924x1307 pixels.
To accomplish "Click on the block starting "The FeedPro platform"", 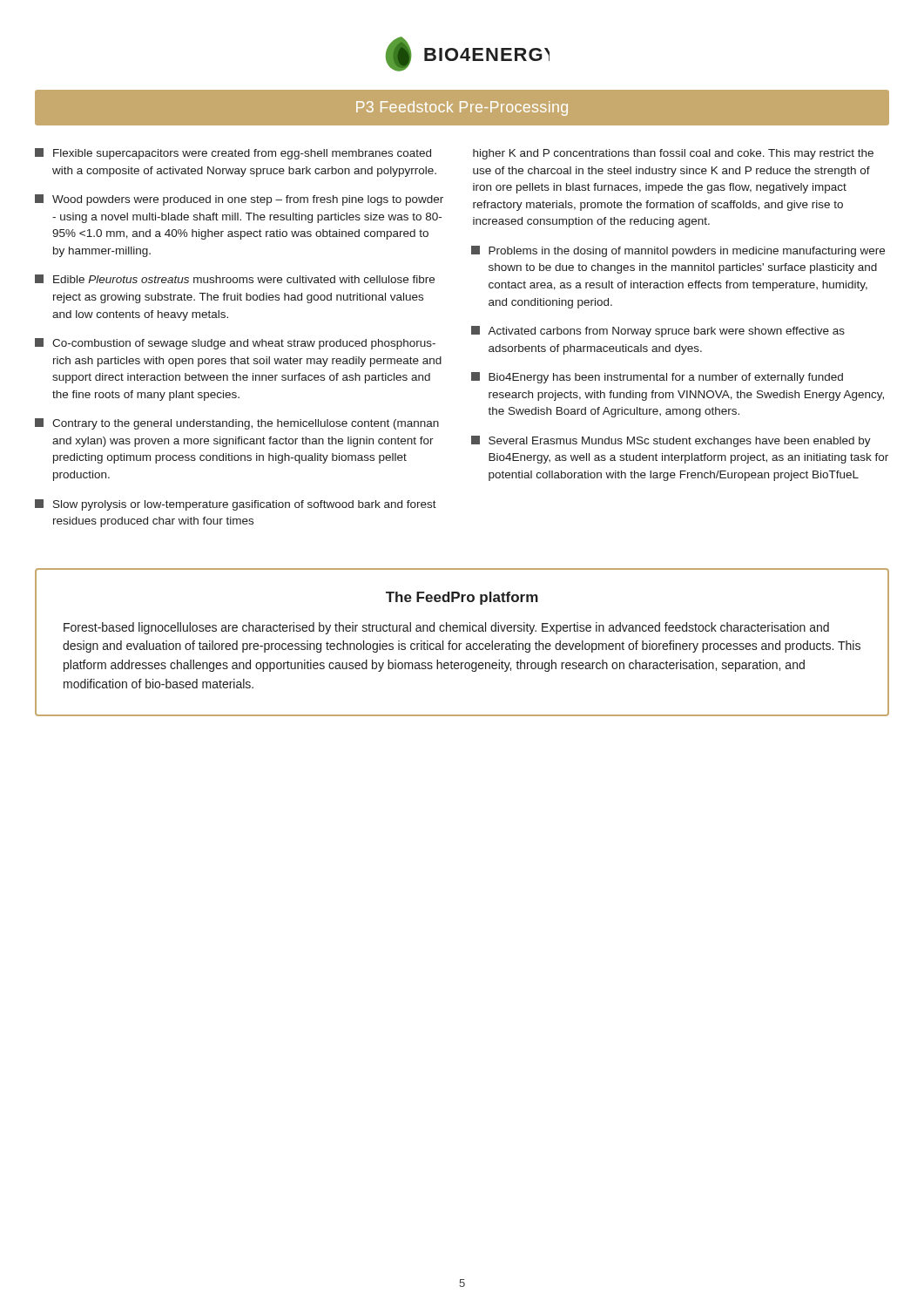I will (462, 597).
